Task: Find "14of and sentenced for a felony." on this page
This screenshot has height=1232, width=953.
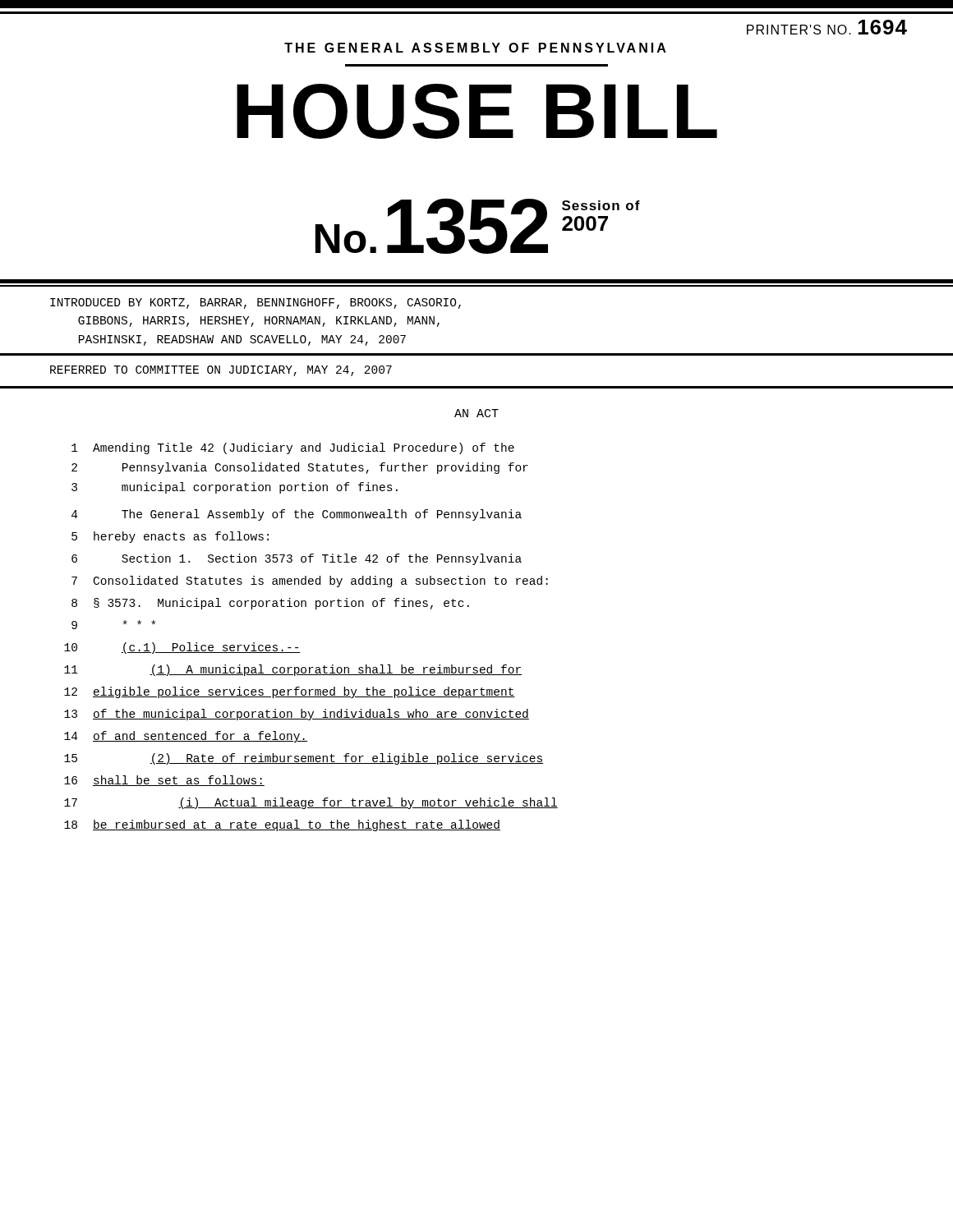Action: coord(186,737)
